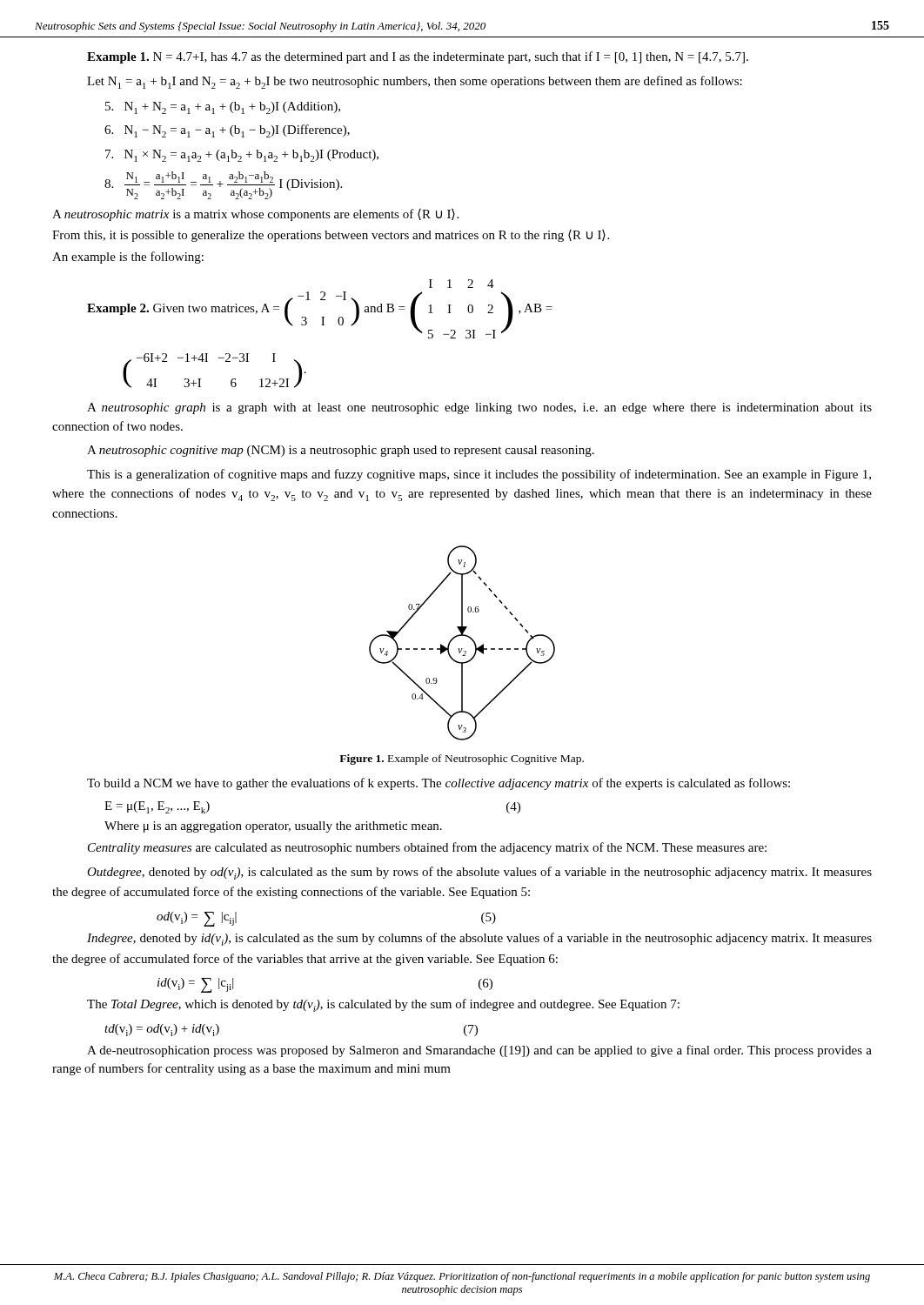Navigate to the passage starting "Indegree, denoted by id(vi),"
This screenshot has width=924, height=1305.
click(462, 949)
